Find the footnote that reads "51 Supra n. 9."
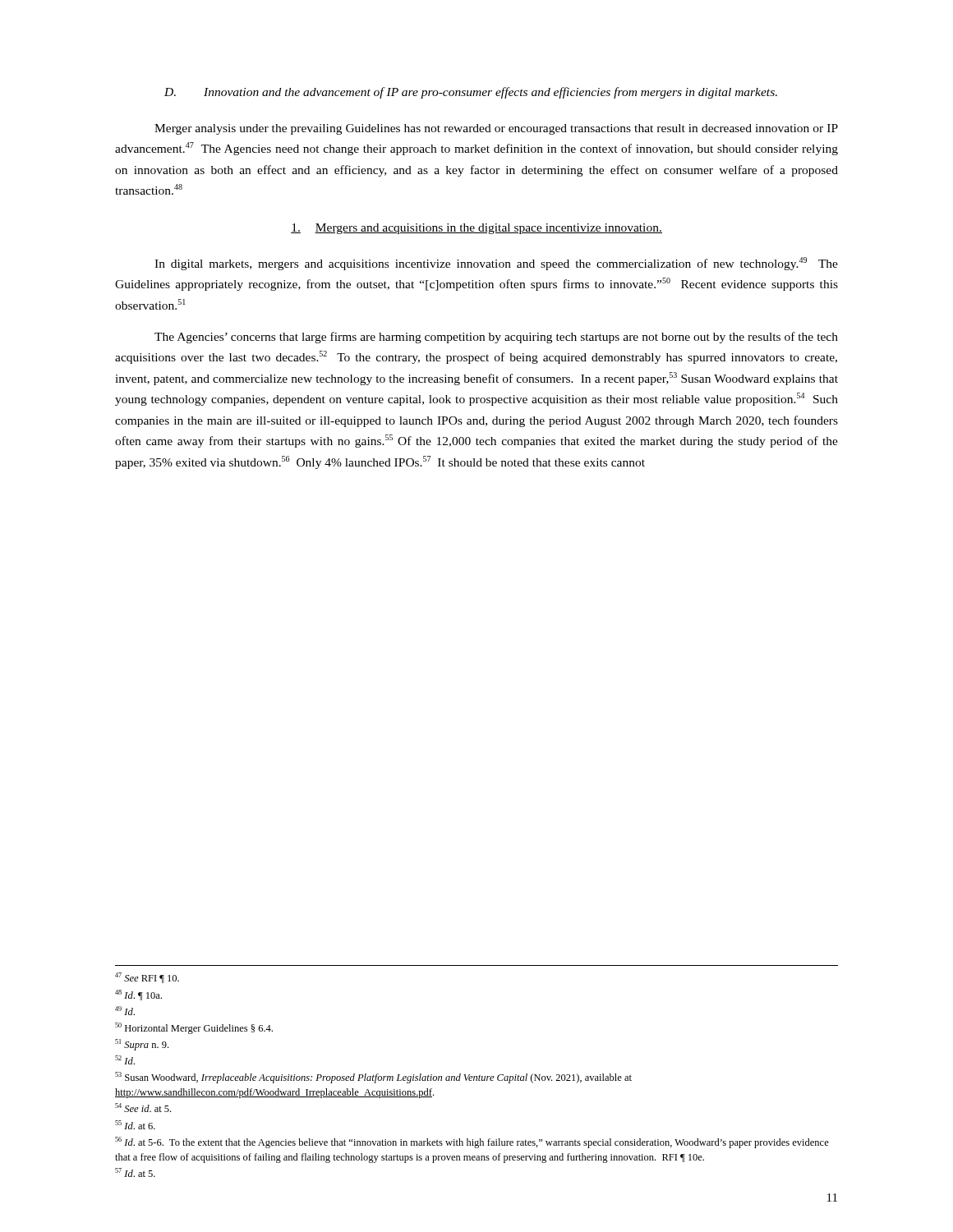953x1232 pixels. (142, 1044)
